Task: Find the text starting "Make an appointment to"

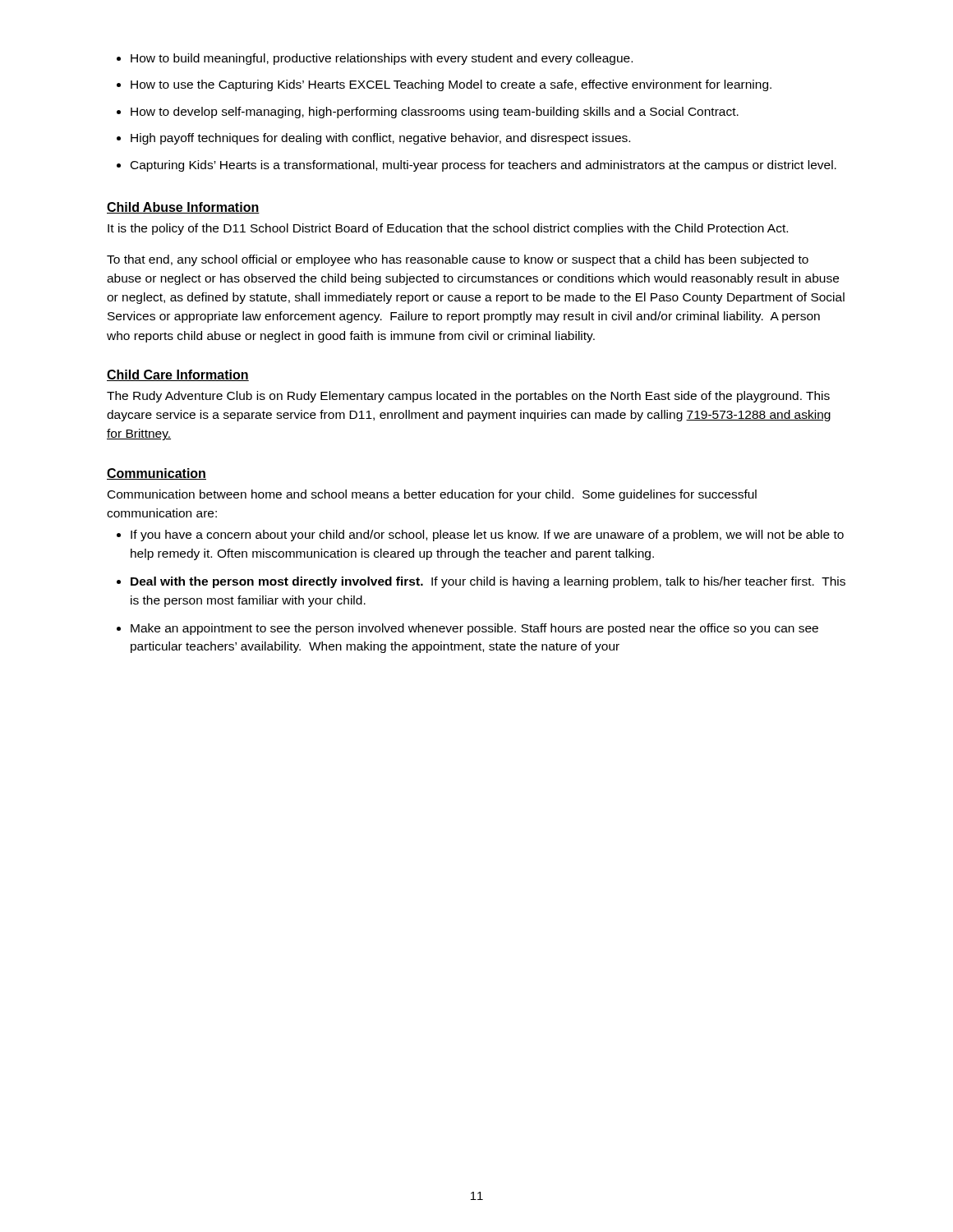Action: 474,637
